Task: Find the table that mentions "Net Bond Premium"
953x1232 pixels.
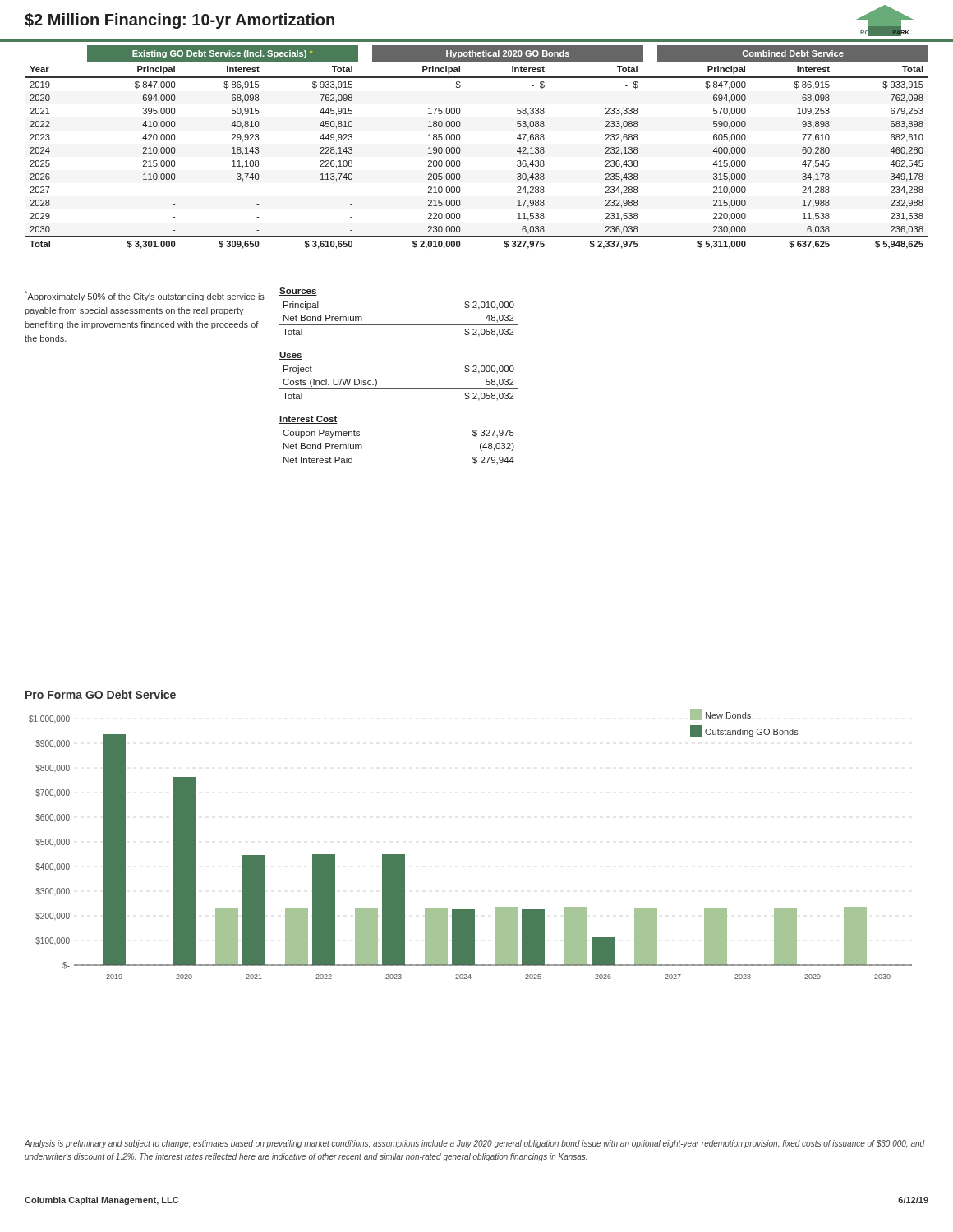Action: [398, 376]
